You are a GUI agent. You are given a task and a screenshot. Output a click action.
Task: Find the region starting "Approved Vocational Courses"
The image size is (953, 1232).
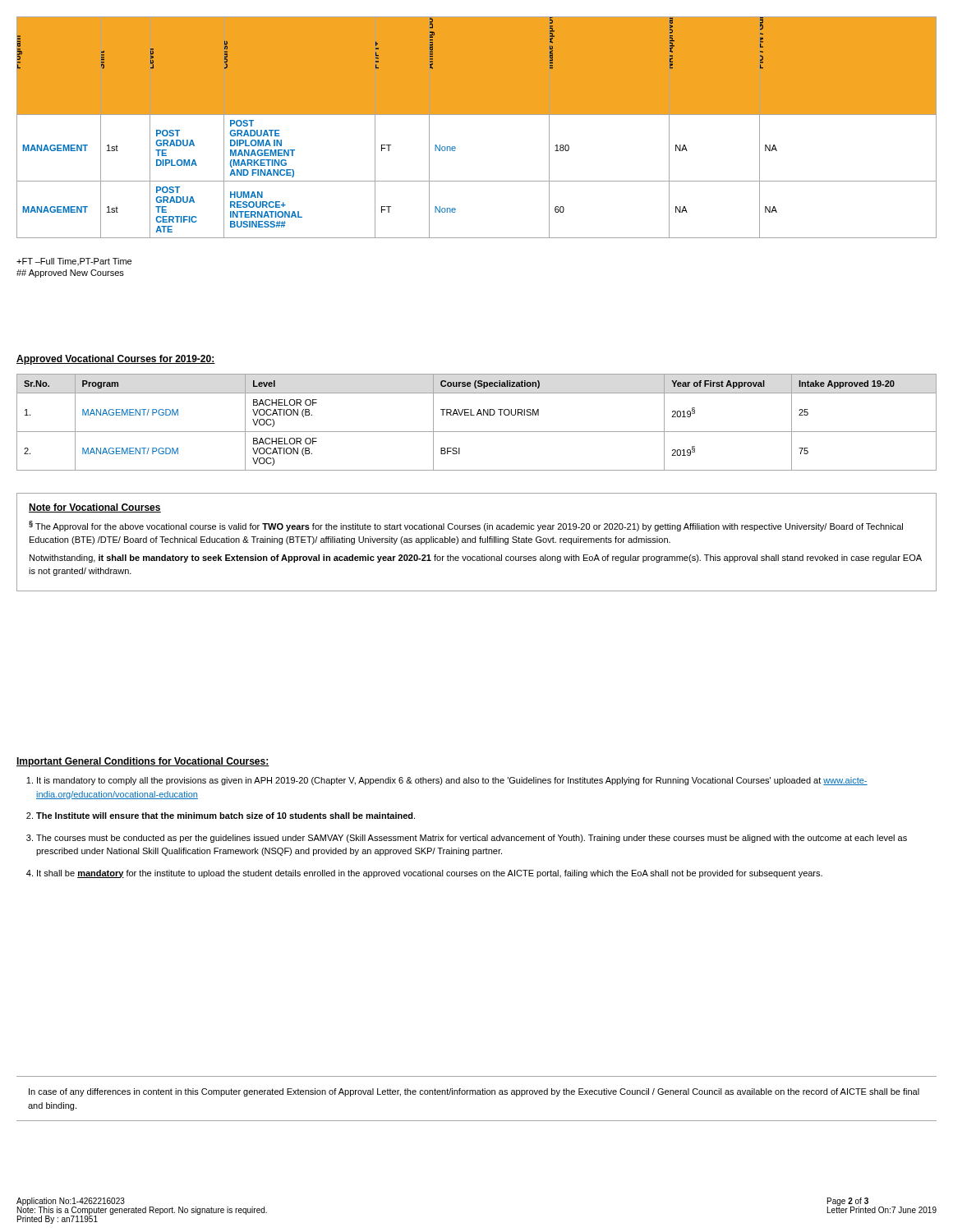(116, 360)
